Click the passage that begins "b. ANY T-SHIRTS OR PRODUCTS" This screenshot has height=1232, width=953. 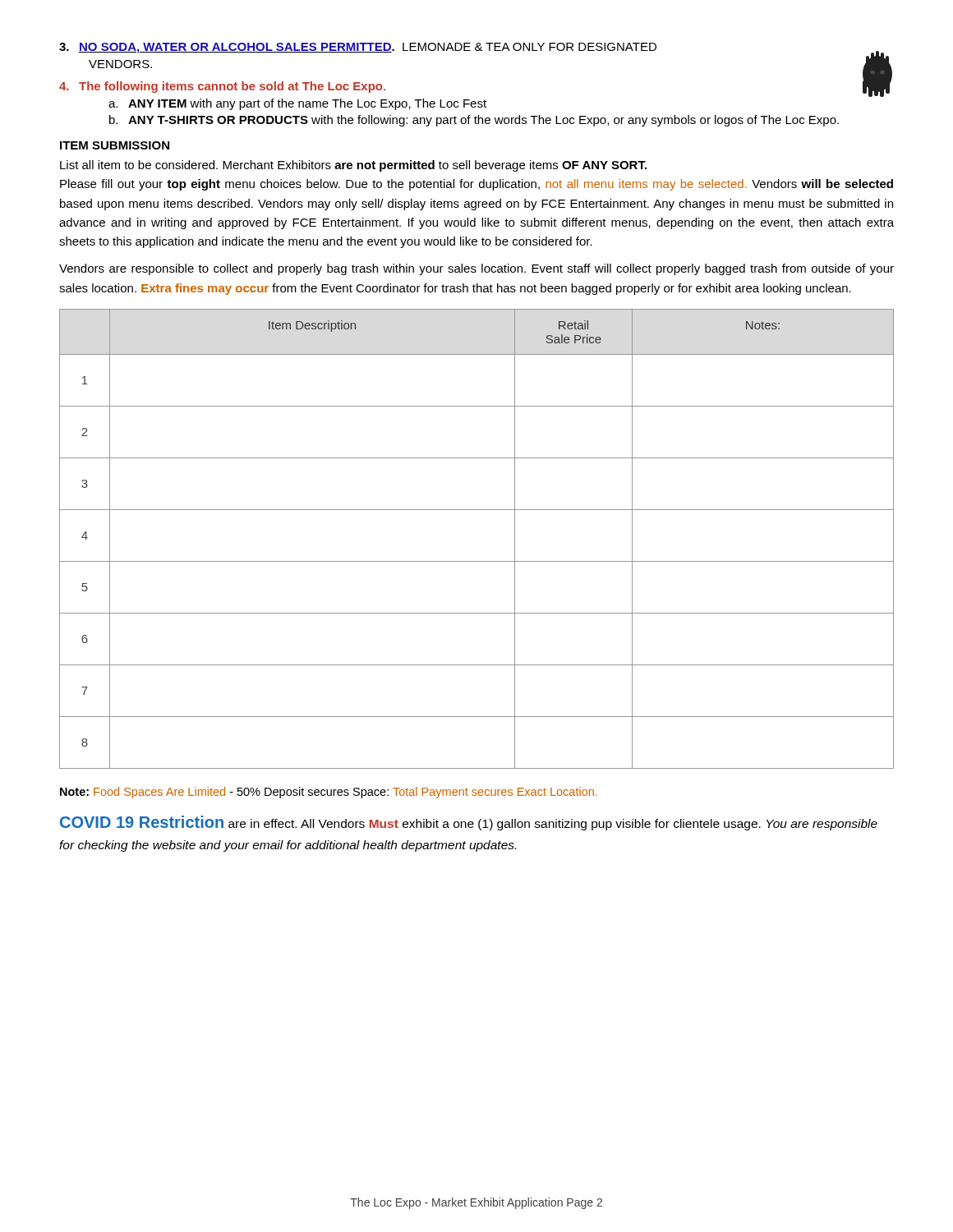click(x=474, y=120)
